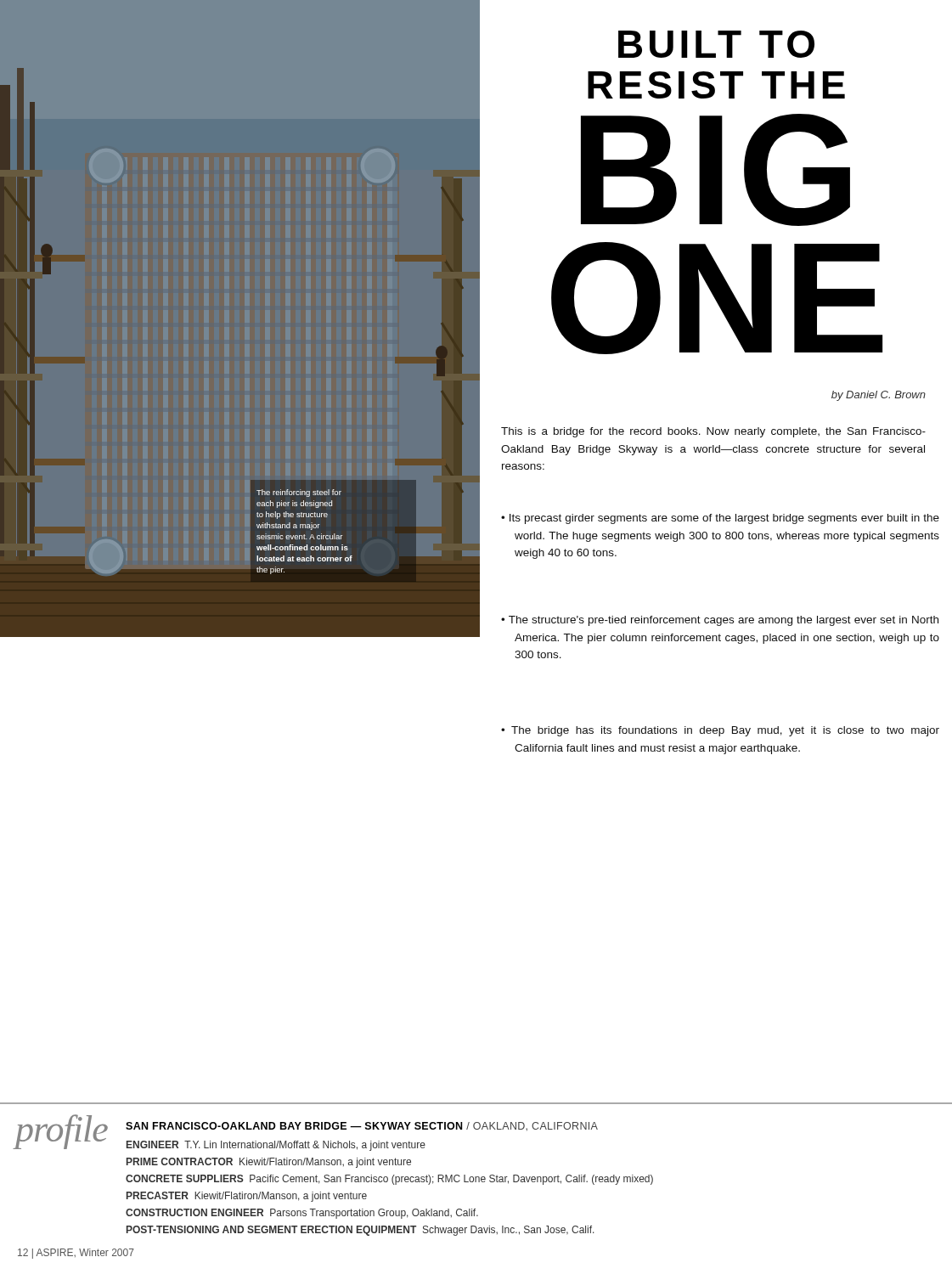
Task: Navigate to the region starting "CONSTRUCTION ENGINEER Parsons Transportation Group, Oakland, Calif."
Action: coord(302,1213)
